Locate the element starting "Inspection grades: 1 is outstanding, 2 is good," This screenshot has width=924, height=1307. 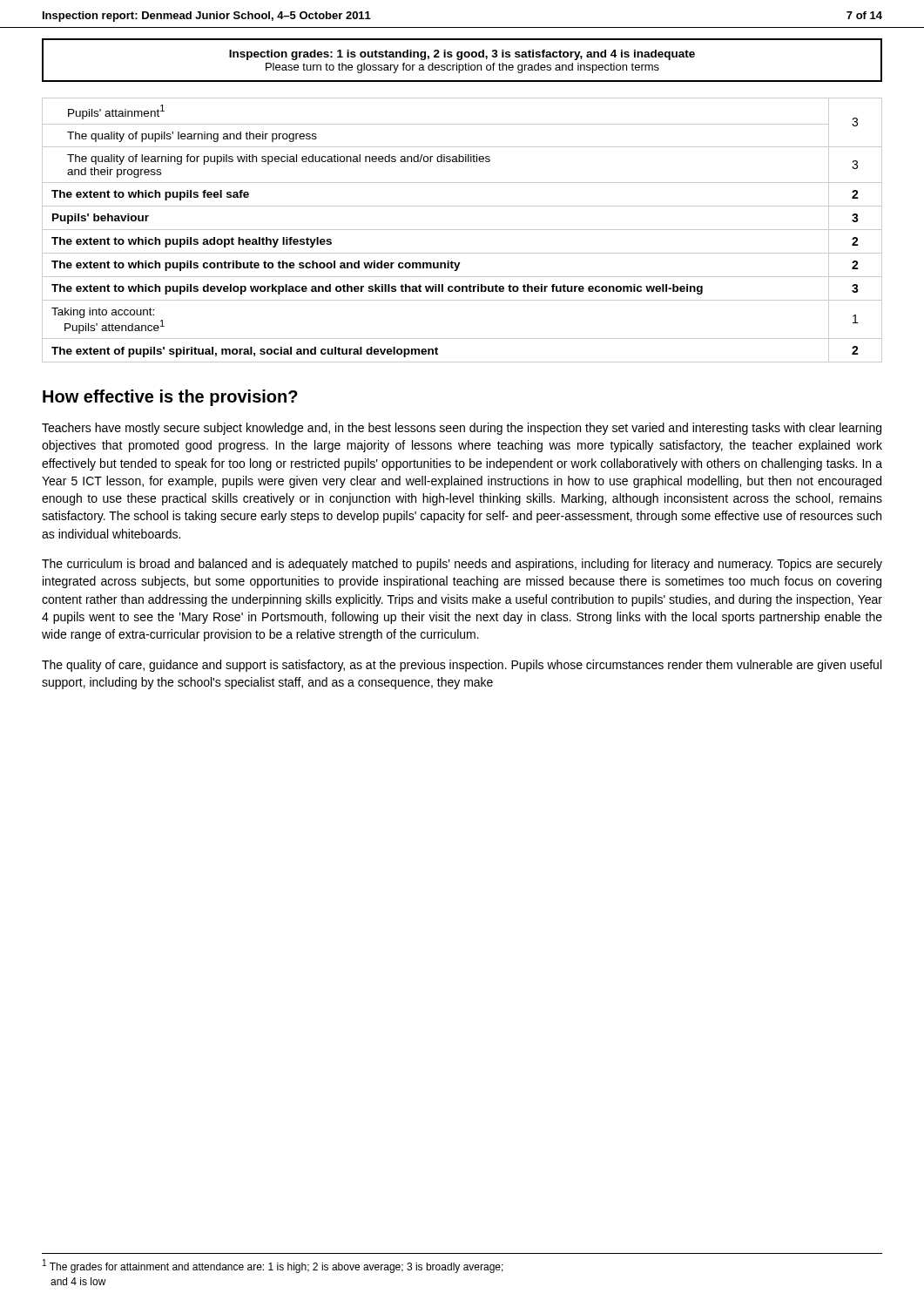coord(462,60)
